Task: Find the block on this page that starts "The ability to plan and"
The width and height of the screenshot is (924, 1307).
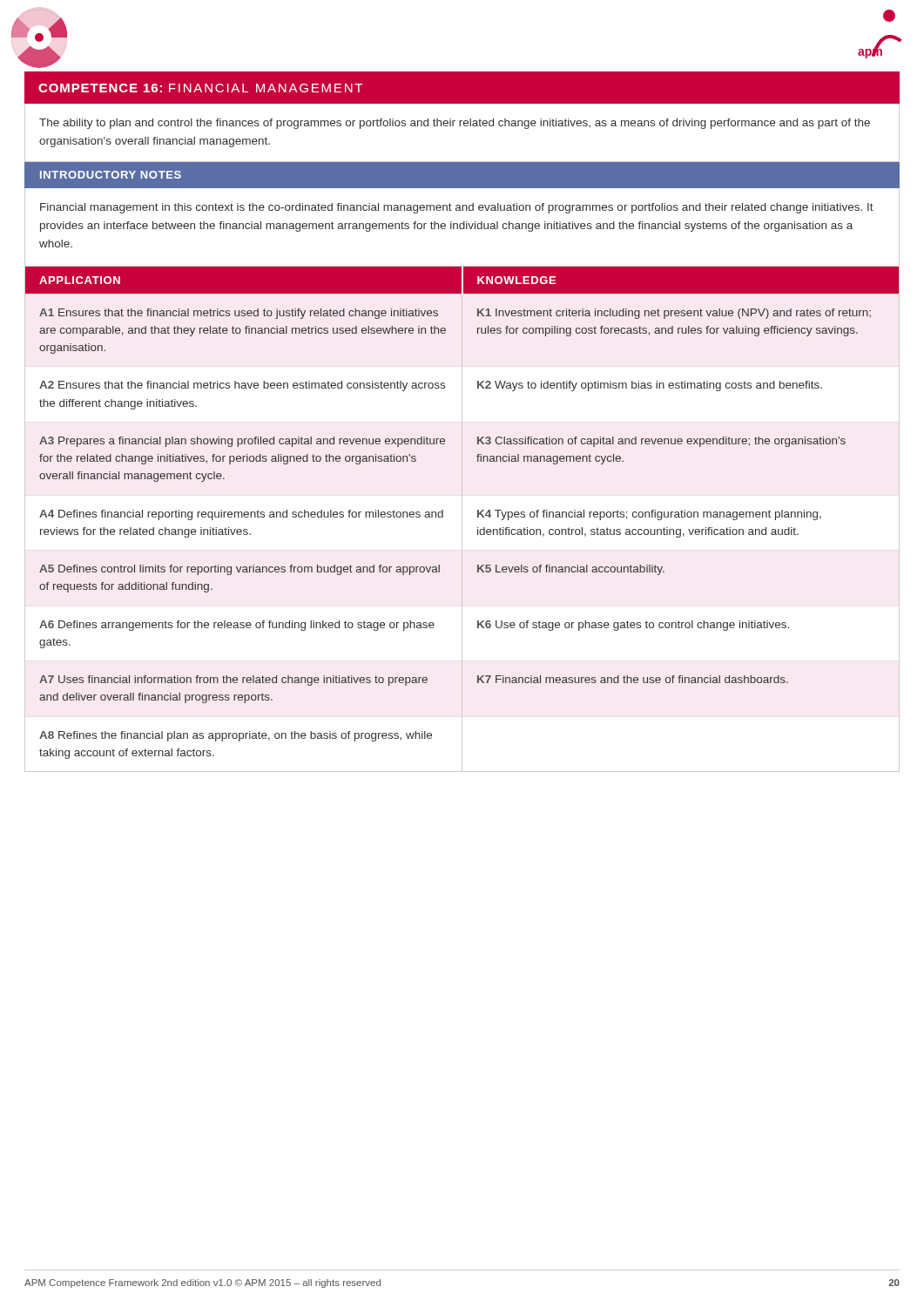Action: click(455, 132)
